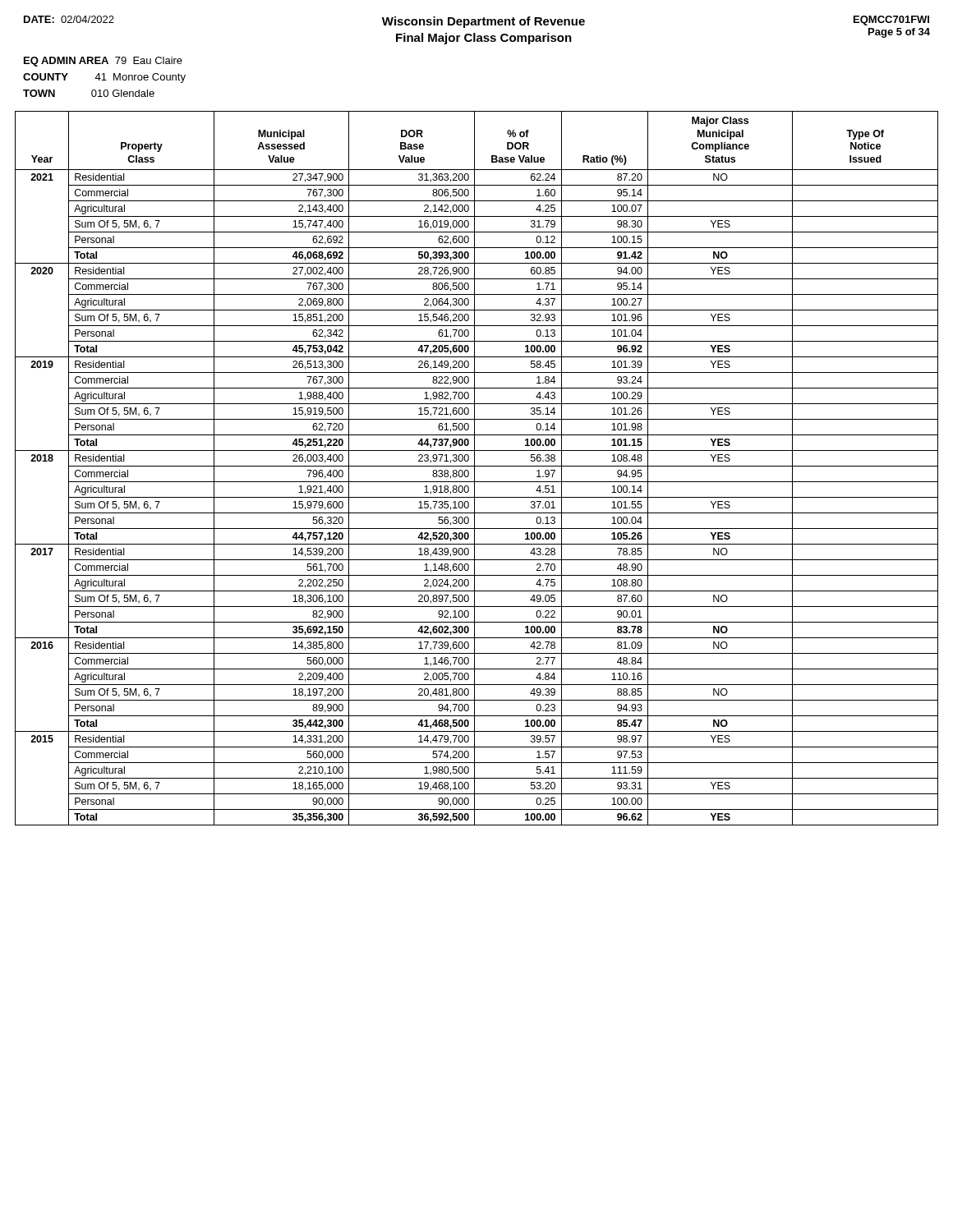Select the passage starting "EQ ADMIN AREA 79 Eau"
The width and height of the screenshot is (953, 1232).
point(103,62)
